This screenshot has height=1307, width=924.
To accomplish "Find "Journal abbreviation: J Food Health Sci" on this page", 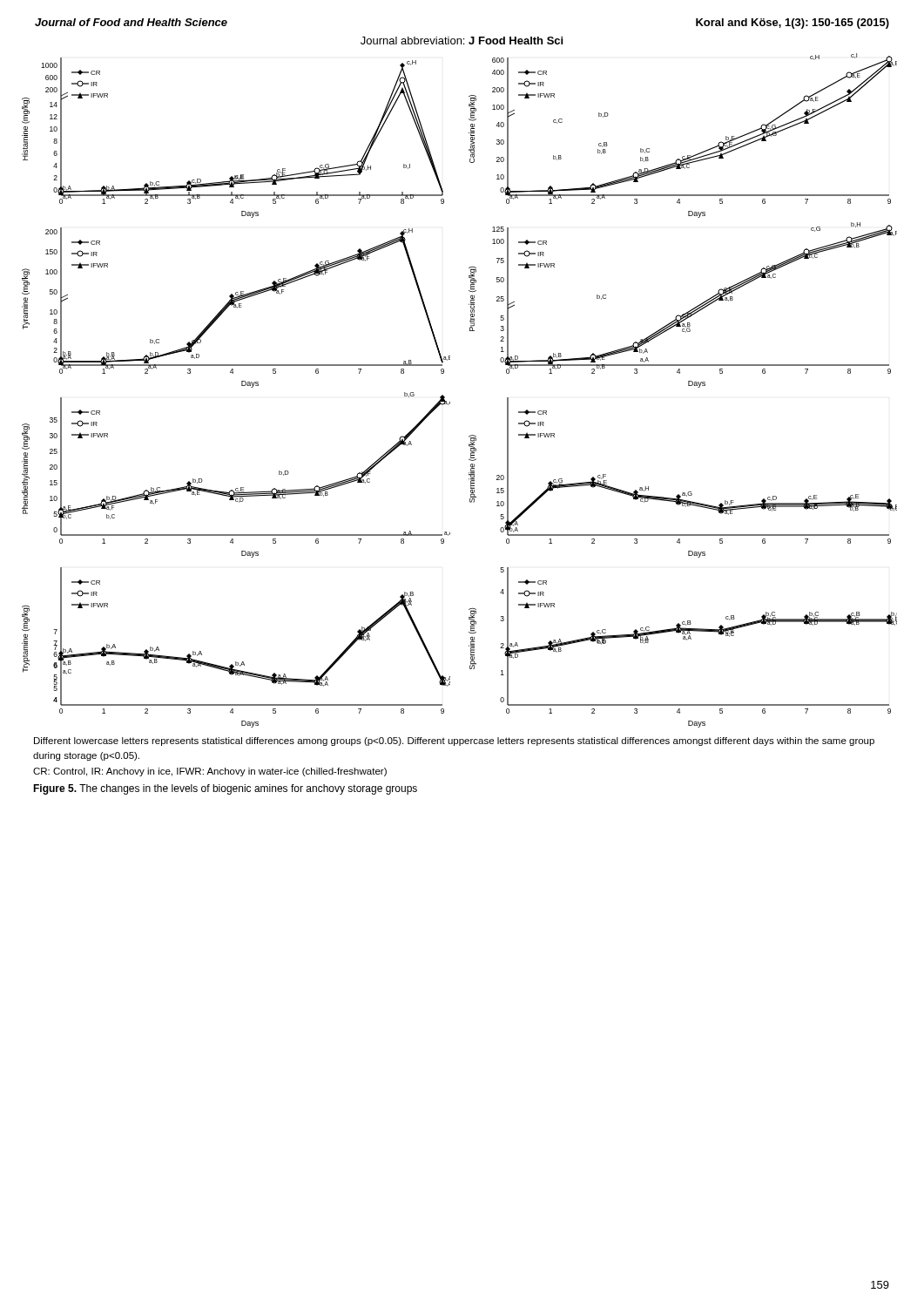I will coord(462,41).
